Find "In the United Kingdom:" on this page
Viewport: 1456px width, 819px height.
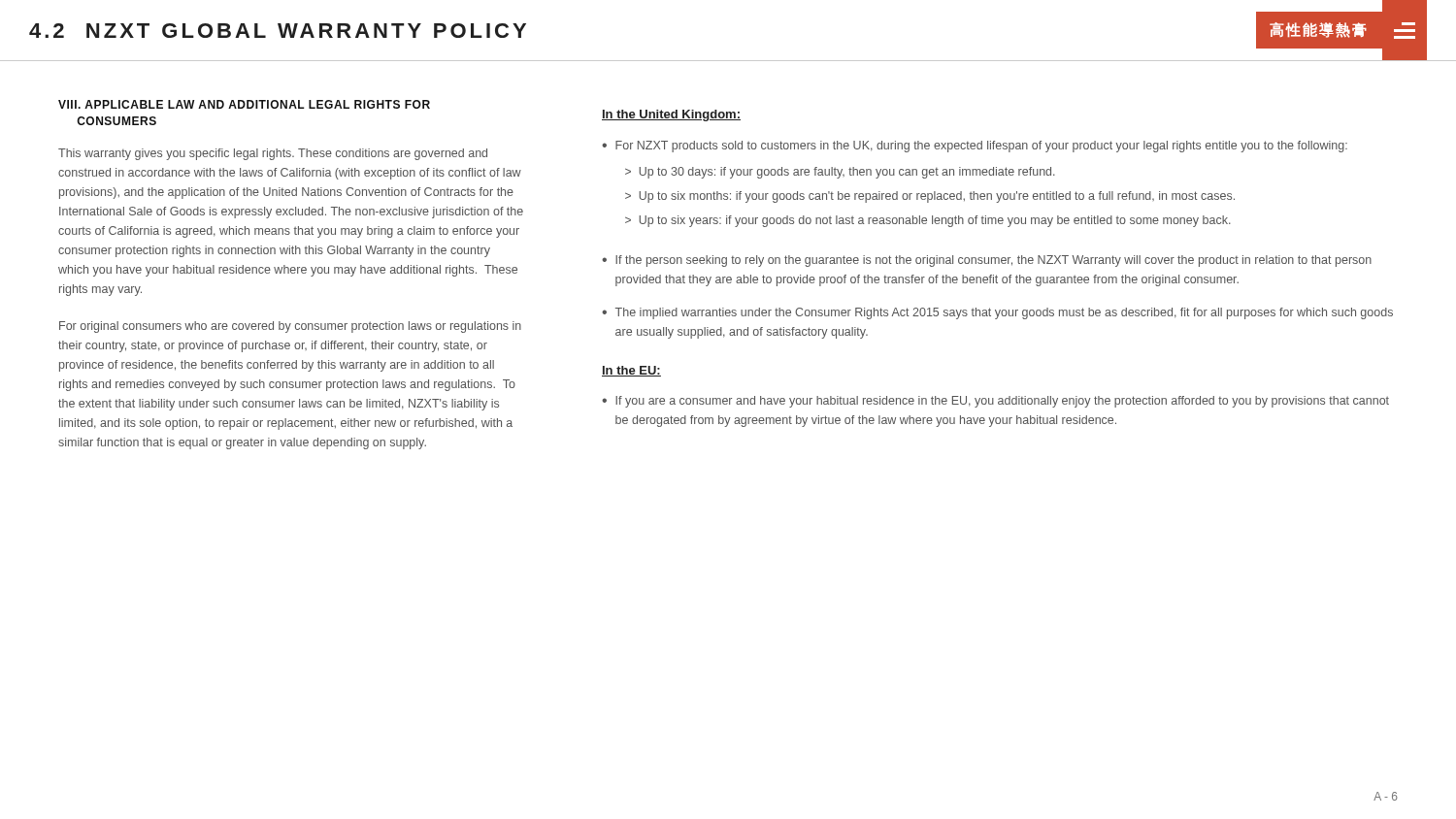click(671, 114)
